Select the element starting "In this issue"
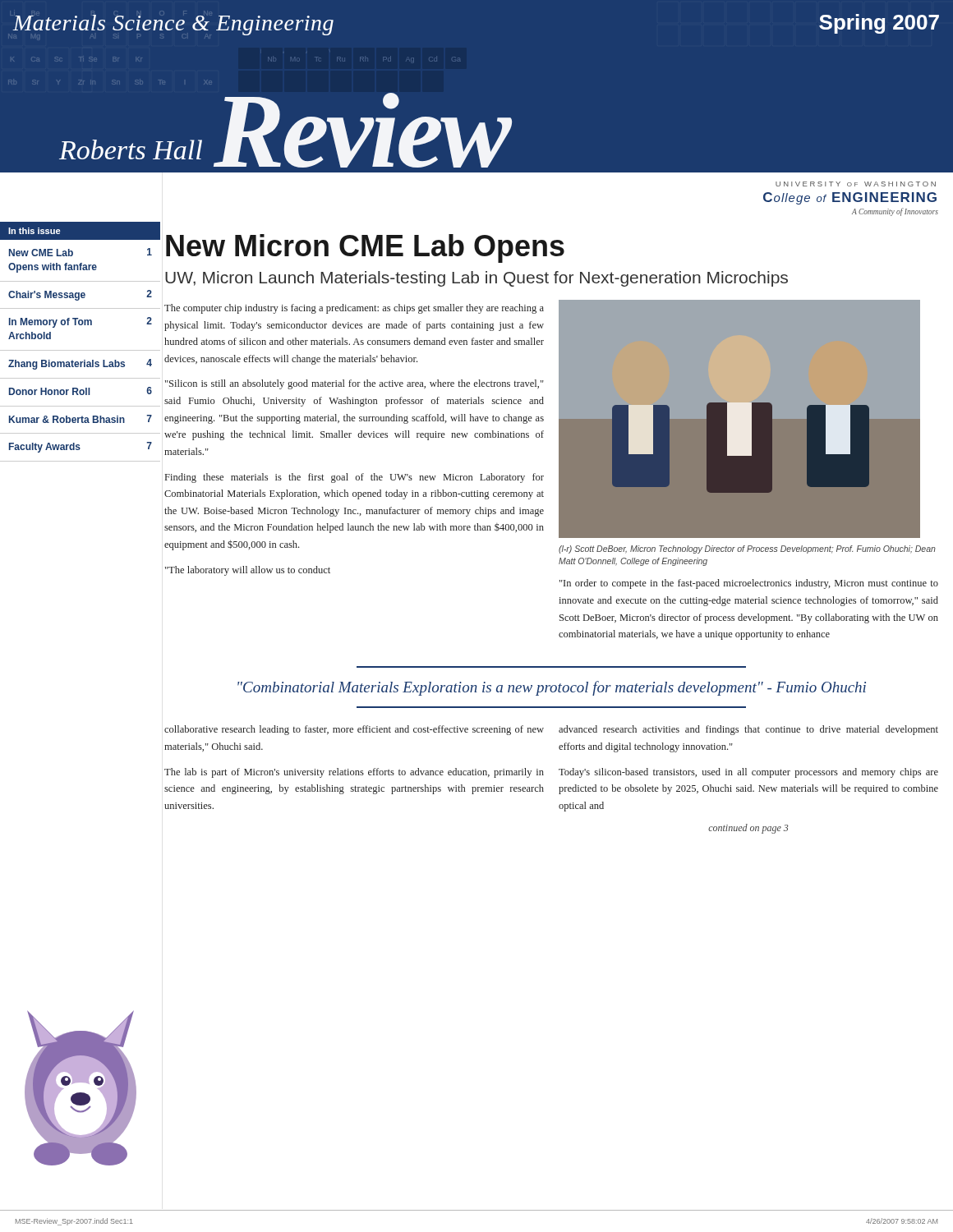The height and width of the screenshot is (1232, 953). 34,231
